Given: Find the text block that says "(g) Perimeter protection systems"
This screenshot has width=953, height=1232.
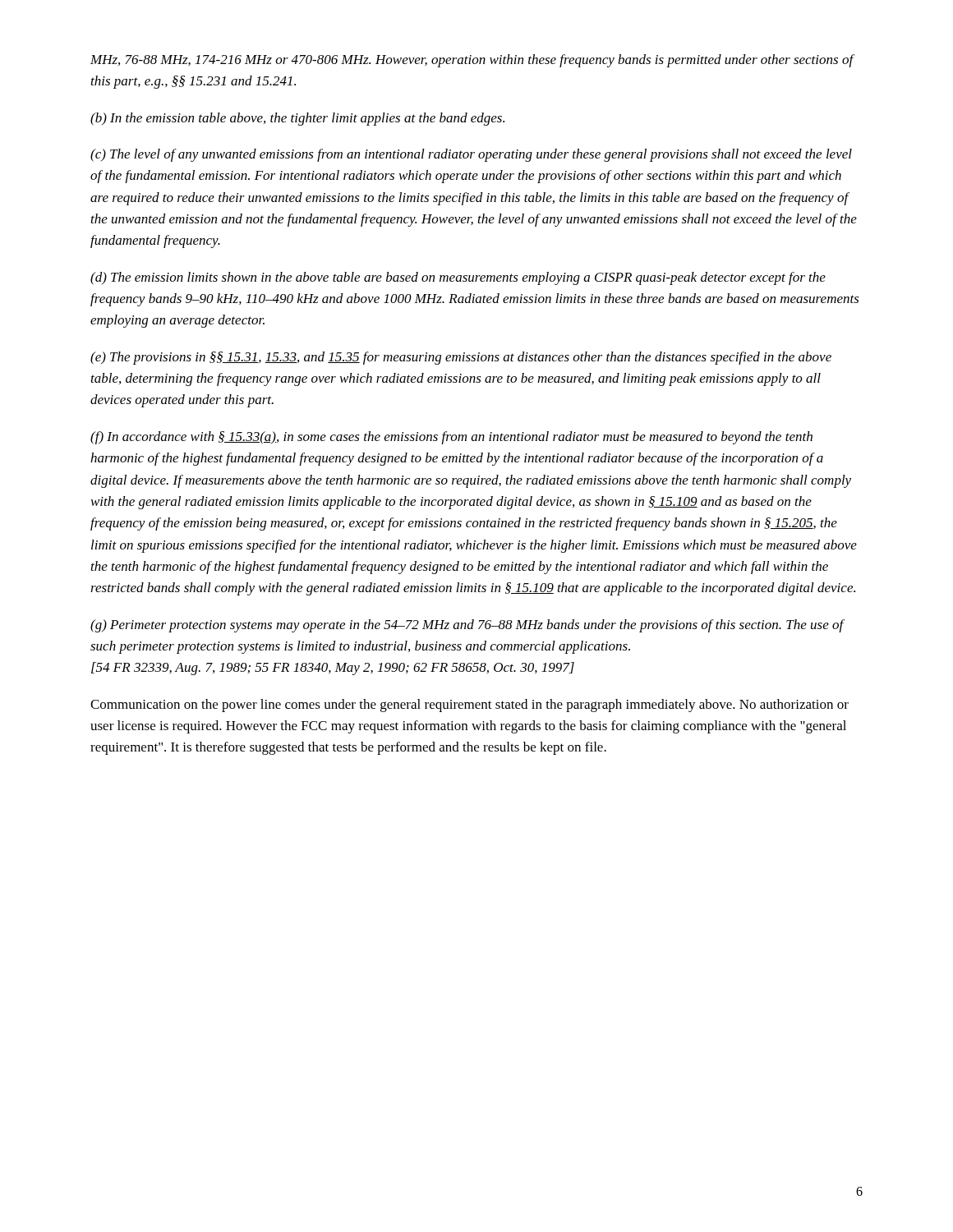Looking at the screenshot, I should tap(467, 646).
